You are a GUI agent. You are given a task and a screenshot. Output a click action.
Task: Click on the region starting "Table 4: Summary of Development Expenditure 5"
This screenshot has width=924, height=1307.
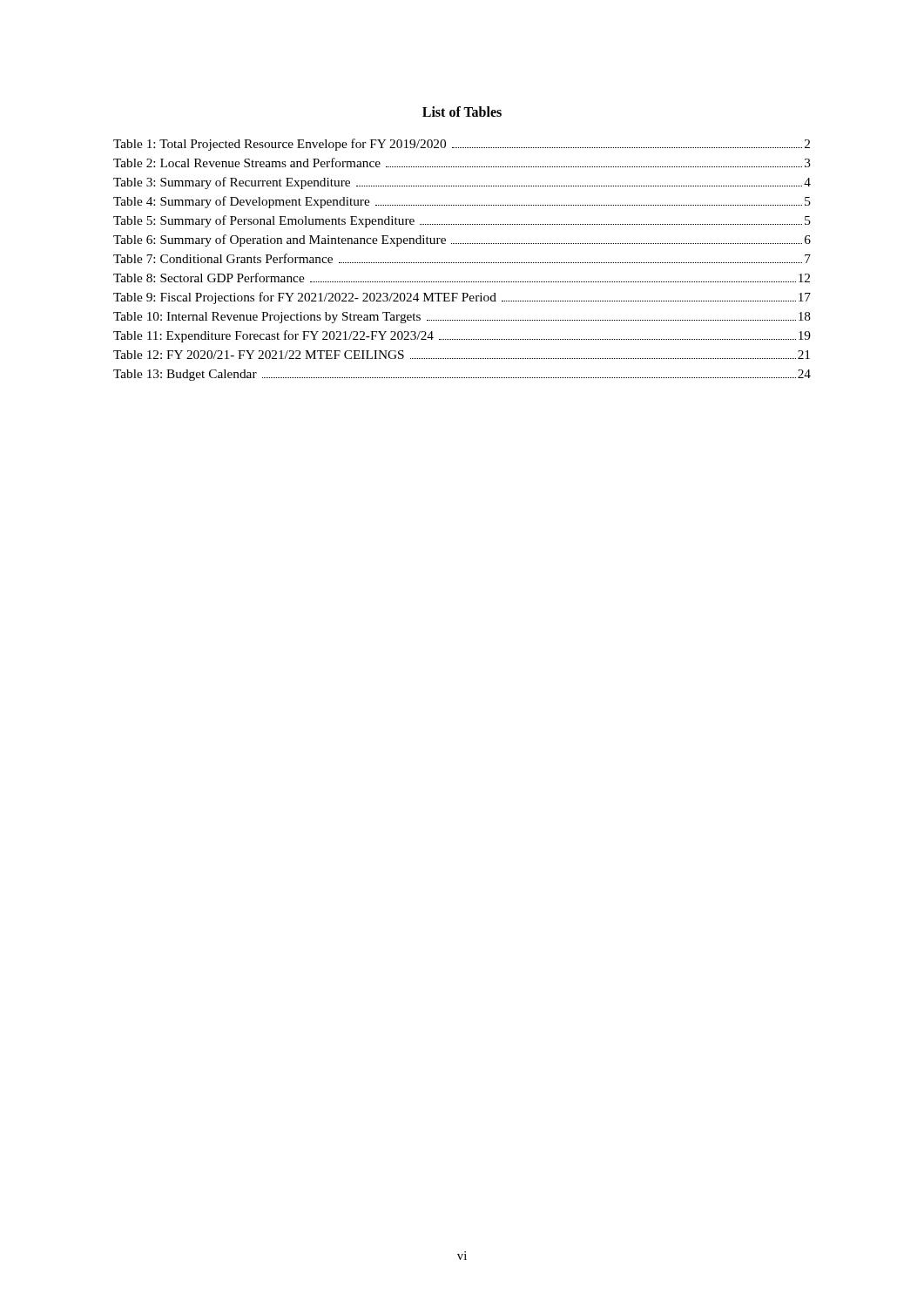tap(462, 201)
